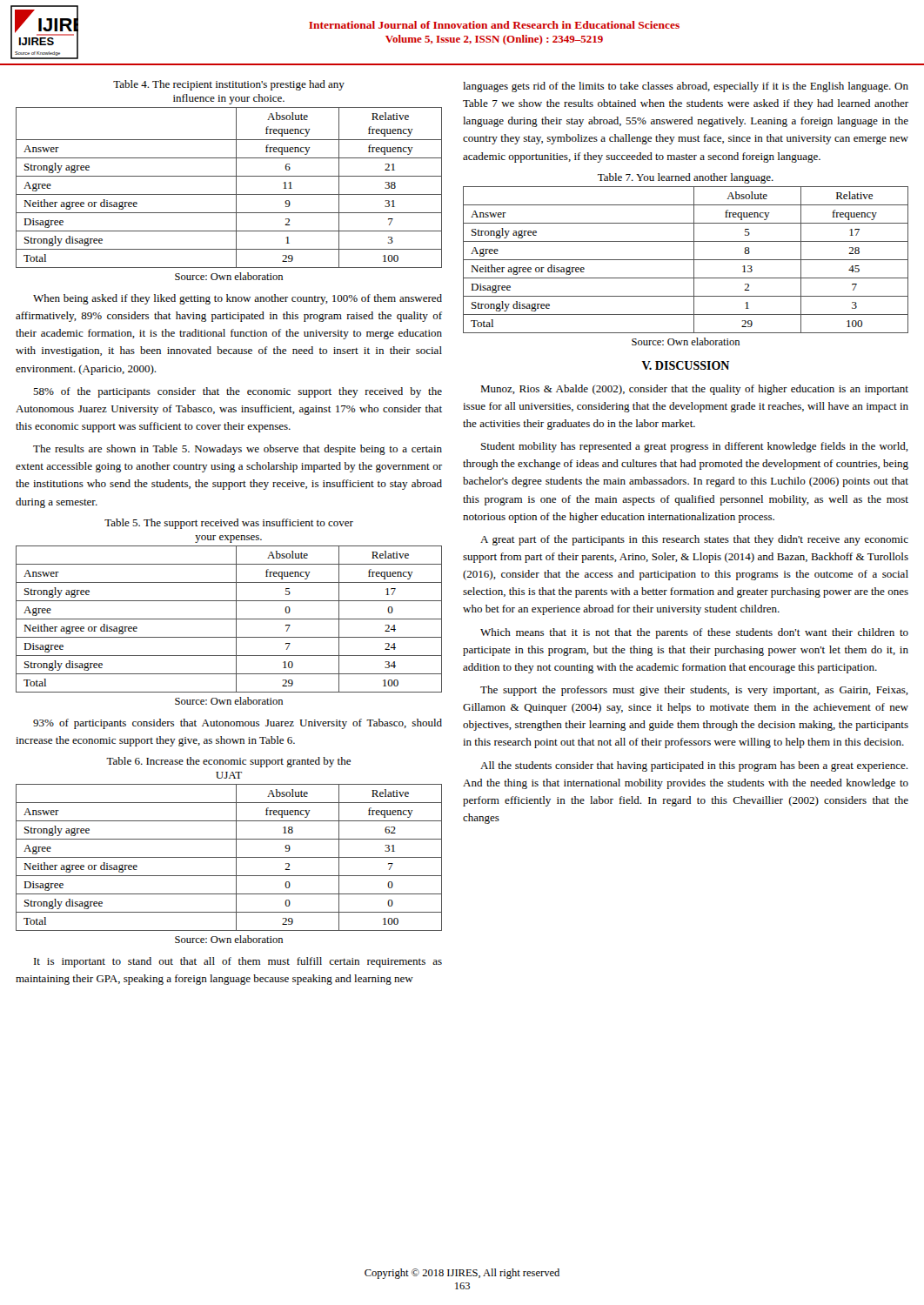The image size is (924, 1305).
Task: Find the text block that says "languages gets rid of the limits to"
Action: coord(686,121)
